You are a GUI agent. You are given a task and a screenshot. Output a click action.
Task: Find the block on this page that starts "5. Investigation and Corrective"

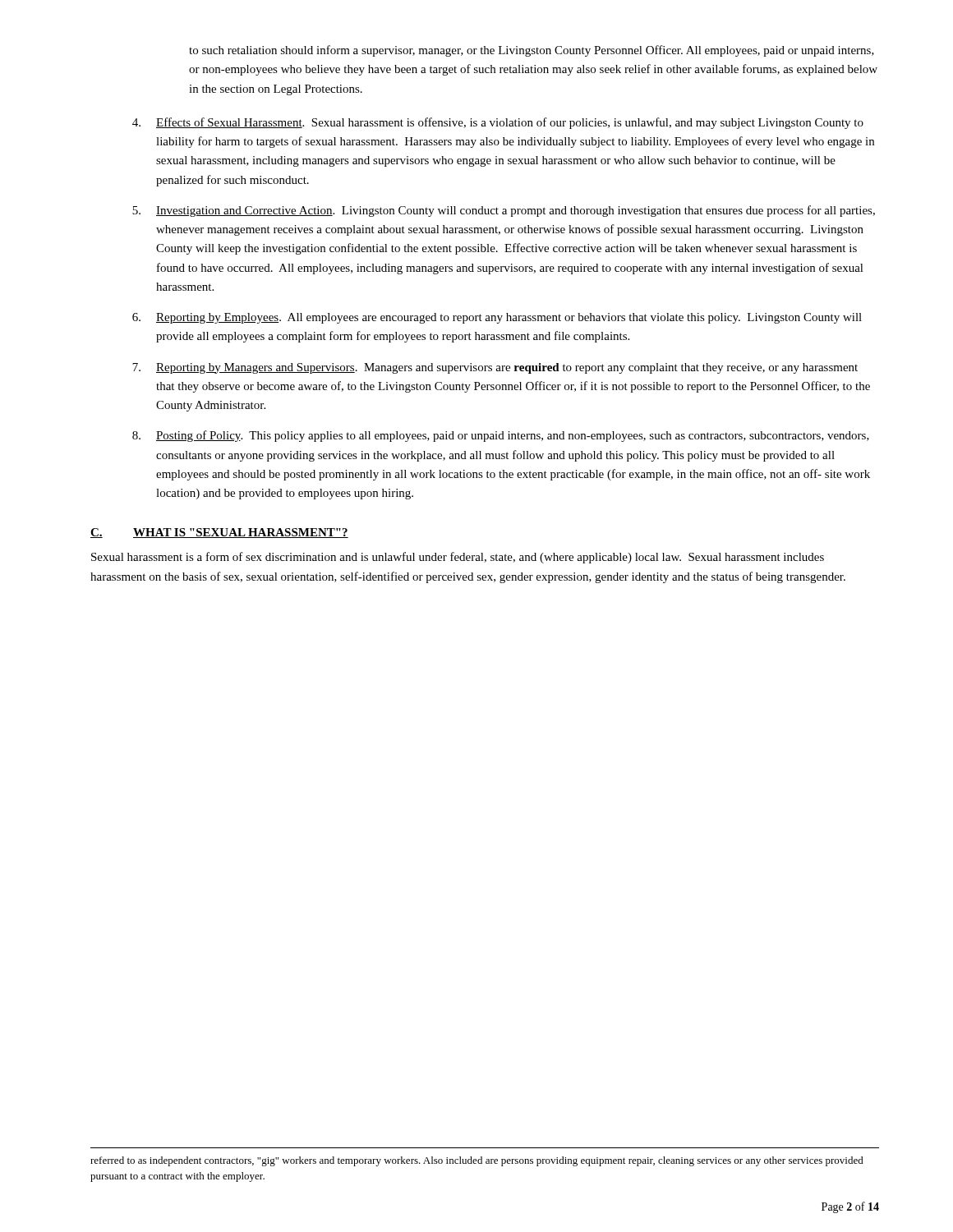(485, 249)
